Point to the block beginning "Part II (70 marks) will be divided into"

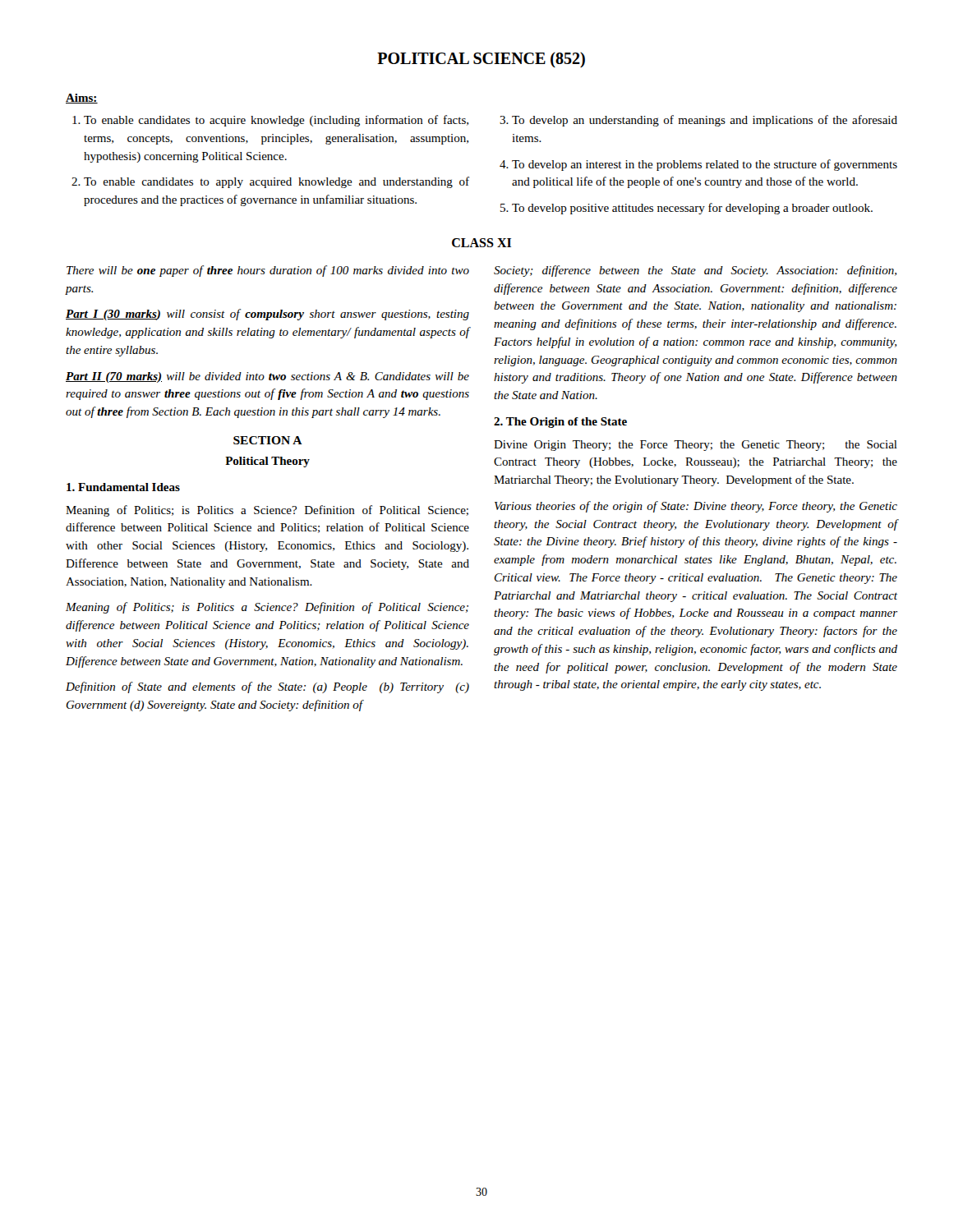coord(267,394)
